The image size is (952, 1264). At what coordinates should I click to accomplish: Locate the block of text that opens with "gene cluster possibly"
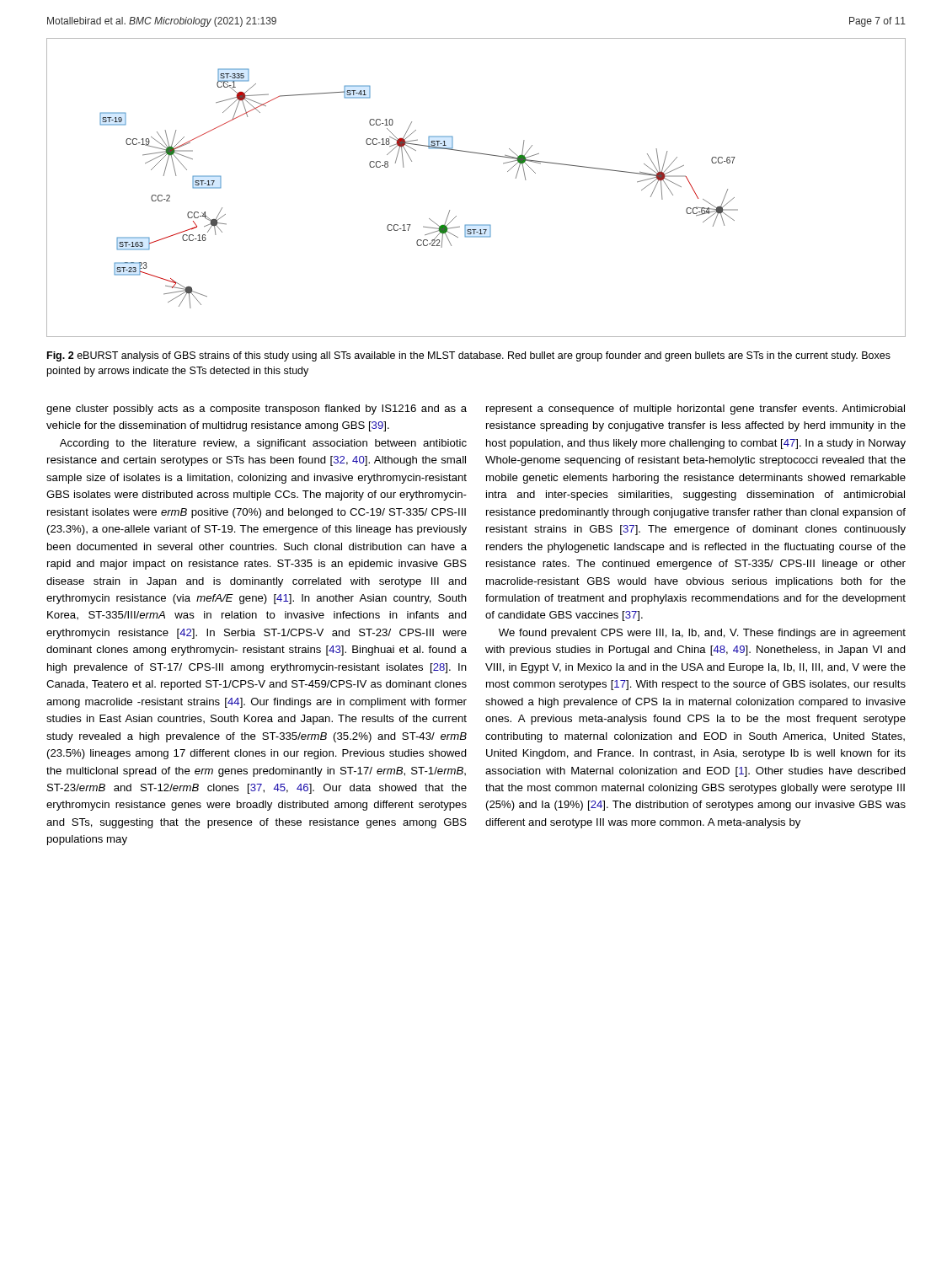[x=257, y=624]
